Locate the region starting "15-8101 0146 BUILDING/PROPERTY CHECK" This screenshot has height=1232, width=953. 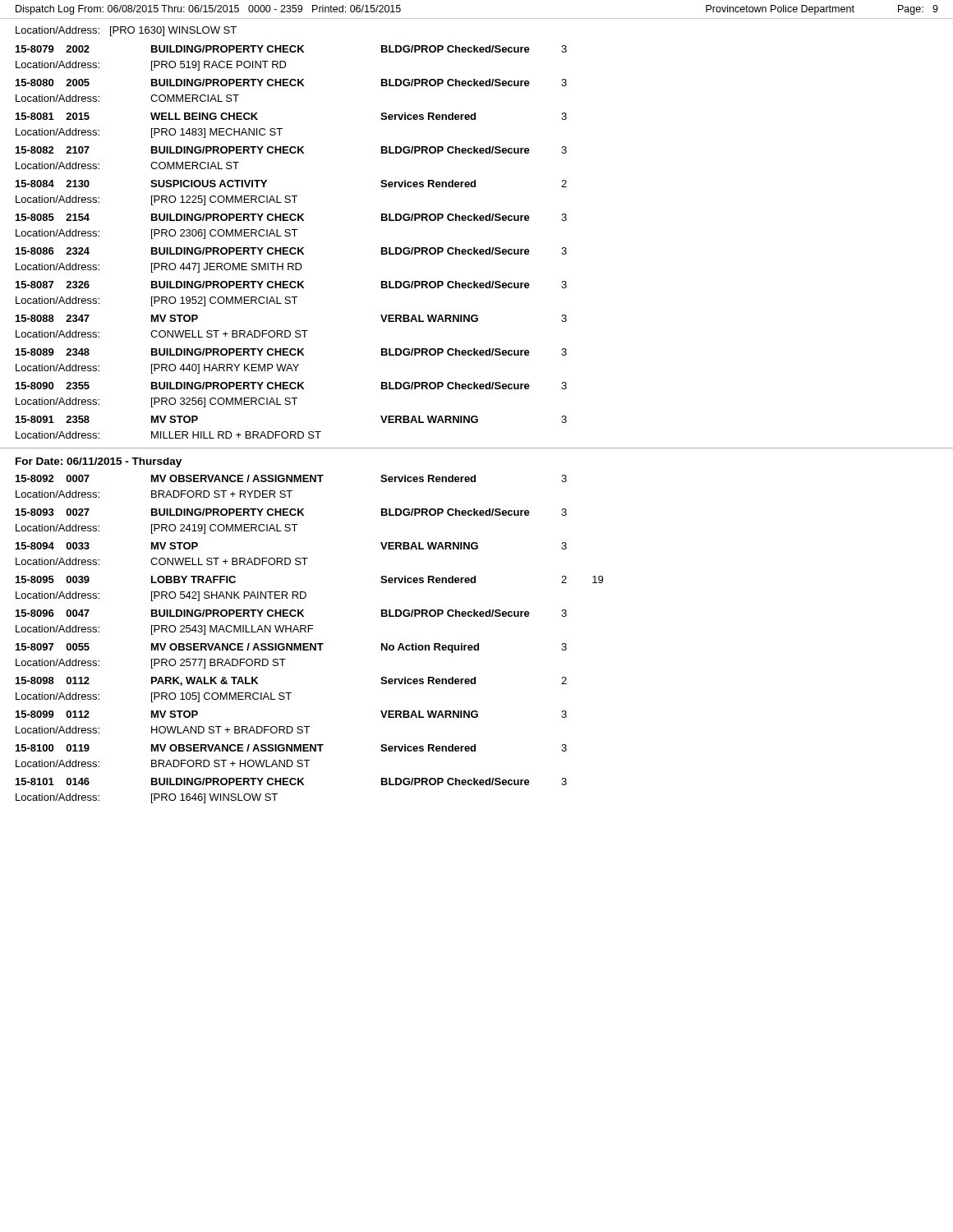tap(476, 790)
